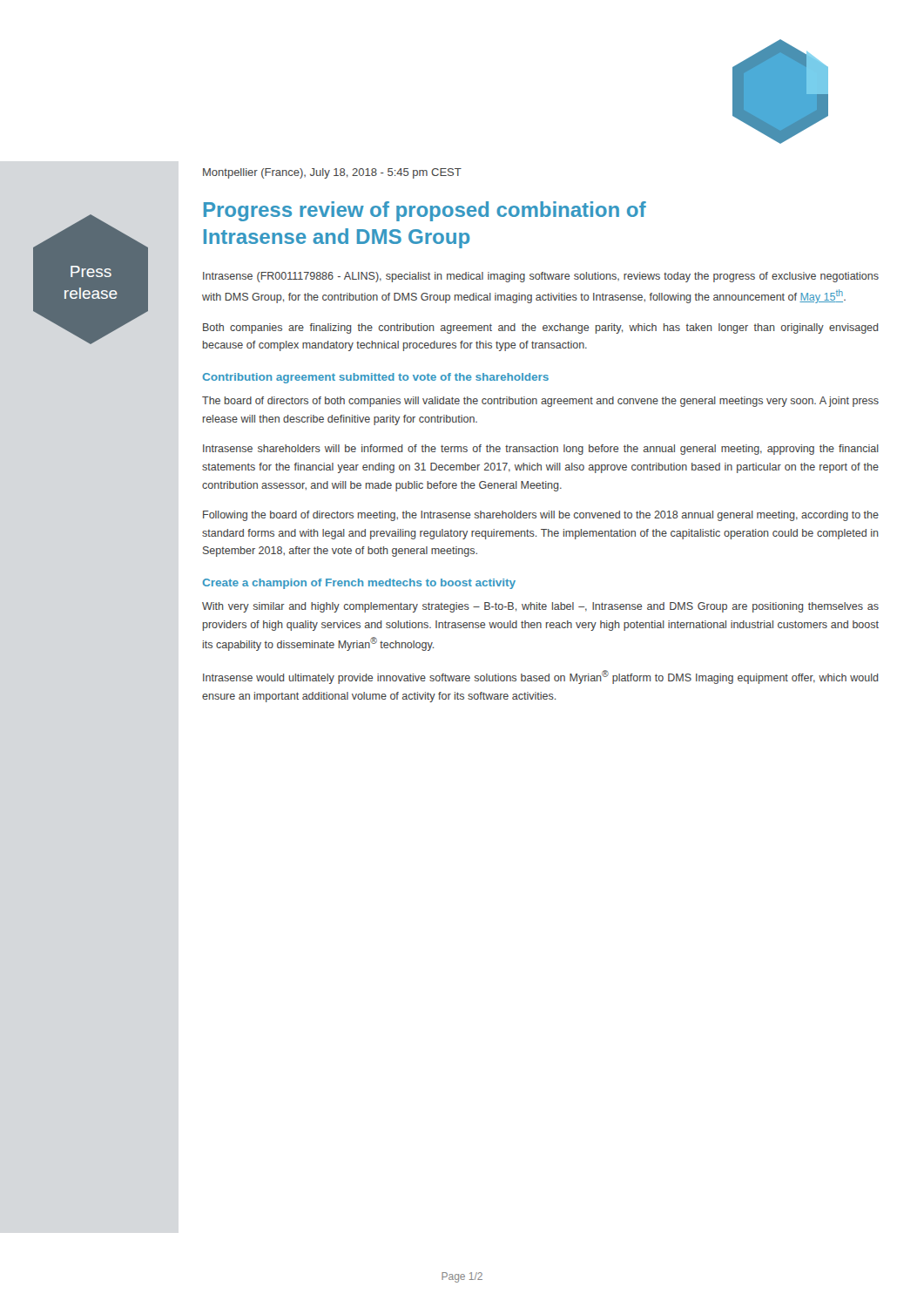
Task: Where is the passage that starts "The board of directors of both companies will"?
Action: (540, 410)
